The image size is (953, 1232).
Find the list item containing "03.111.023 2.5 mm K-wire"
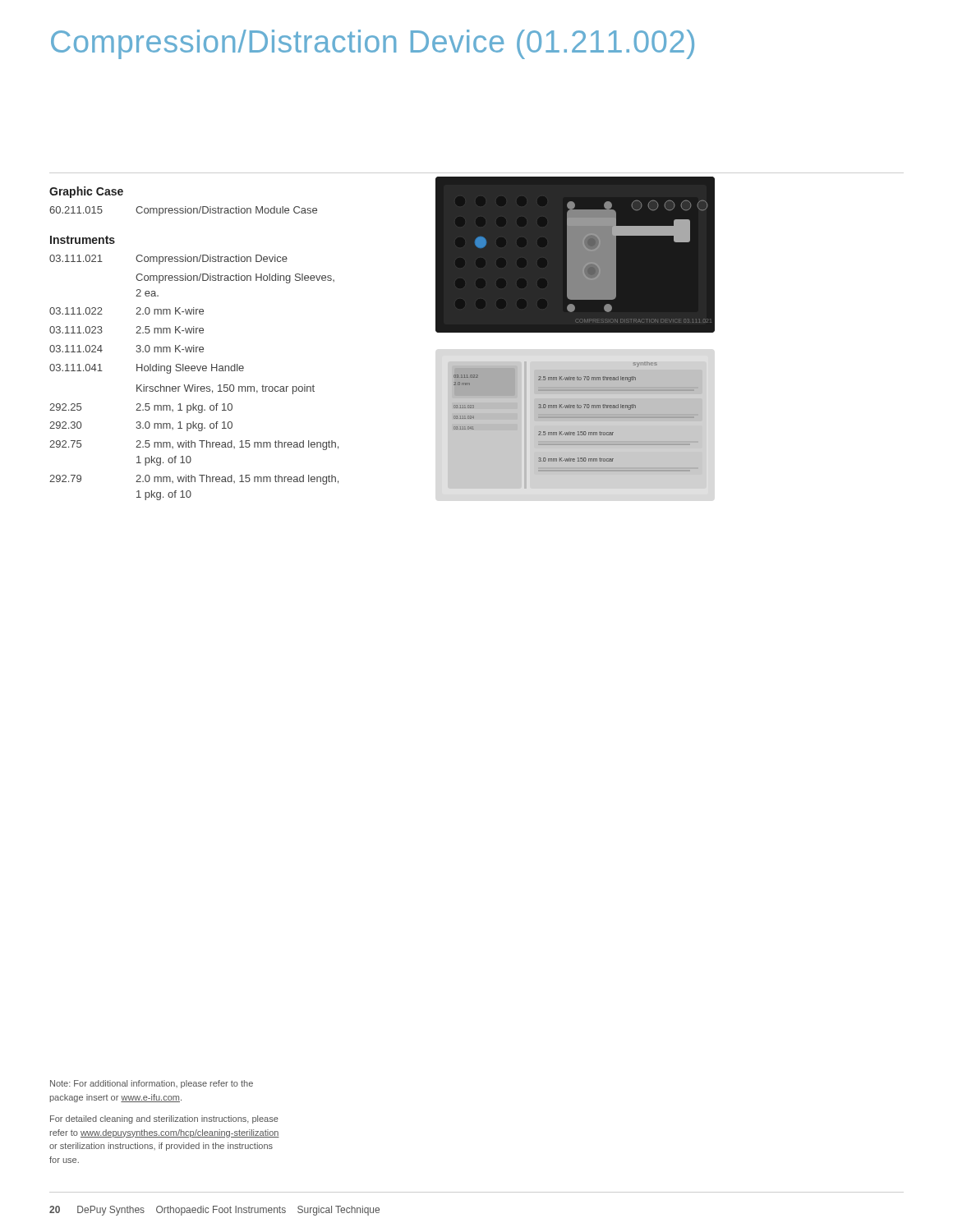[x=73, y=330]
